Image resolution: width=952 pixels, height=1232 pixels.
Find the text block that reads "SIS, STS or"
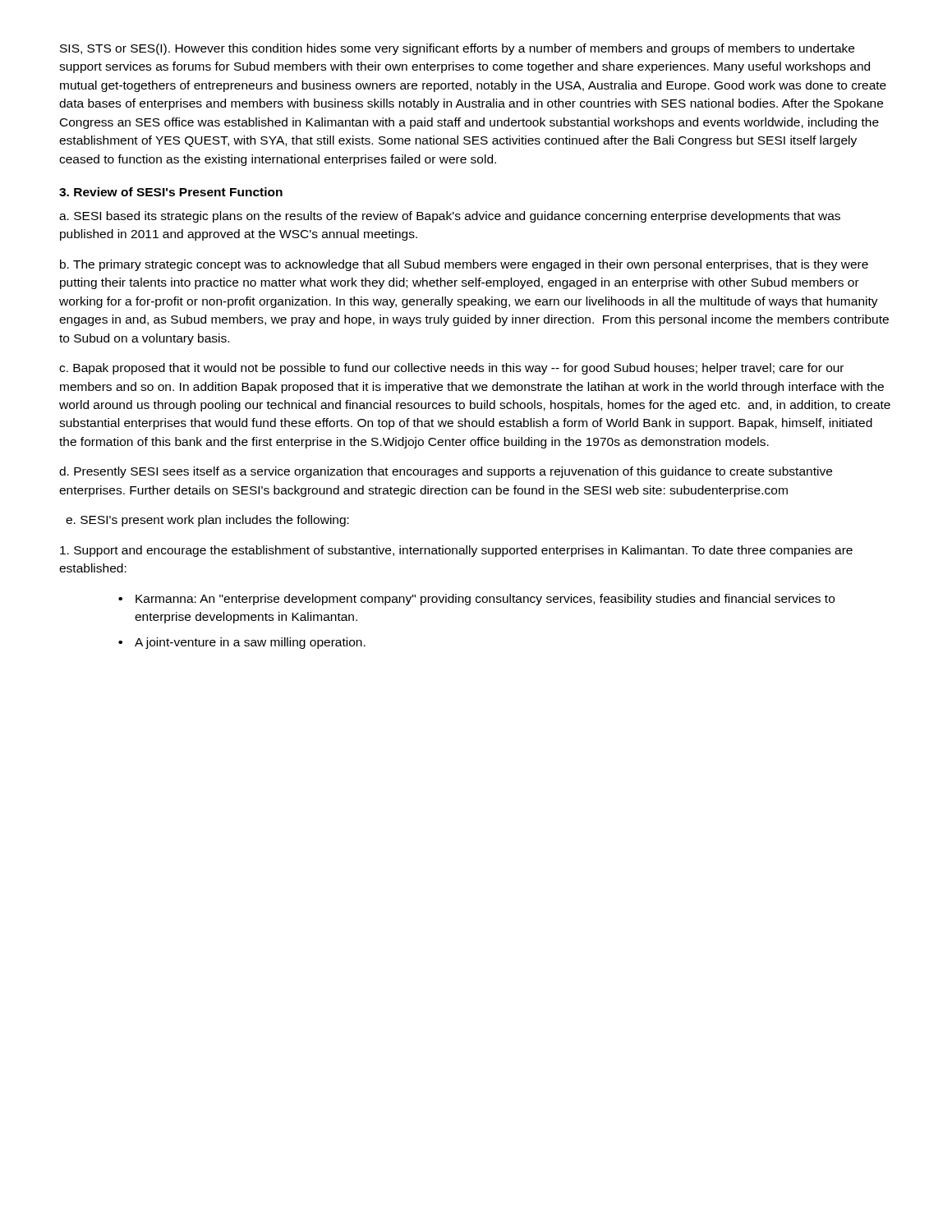coord(473,103)
